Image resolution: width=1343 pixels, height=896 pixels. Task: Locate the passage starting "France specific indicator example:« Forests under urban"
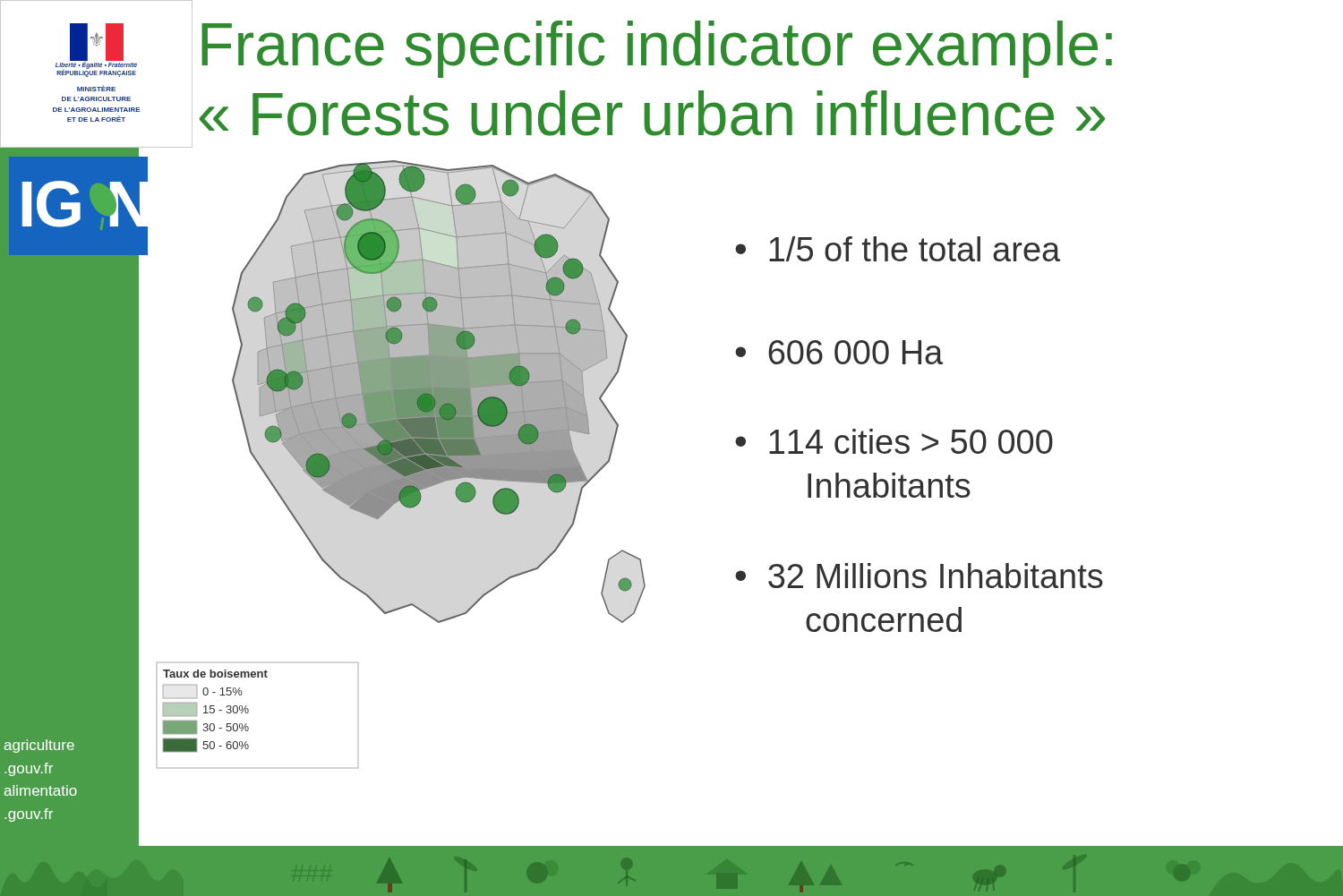761,79
